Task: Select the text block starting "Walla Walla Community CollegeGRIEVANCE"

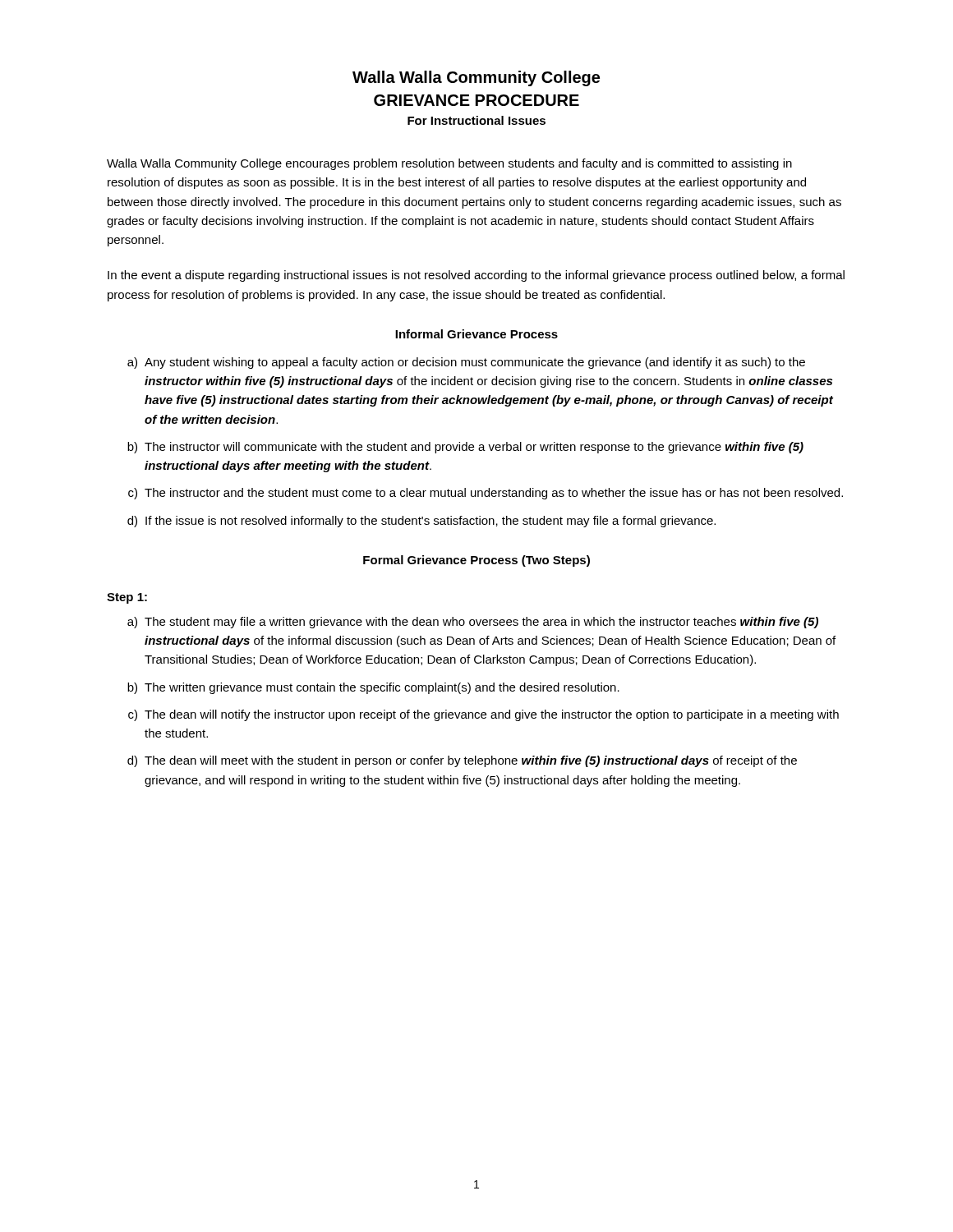Action: tap(476, 97)
